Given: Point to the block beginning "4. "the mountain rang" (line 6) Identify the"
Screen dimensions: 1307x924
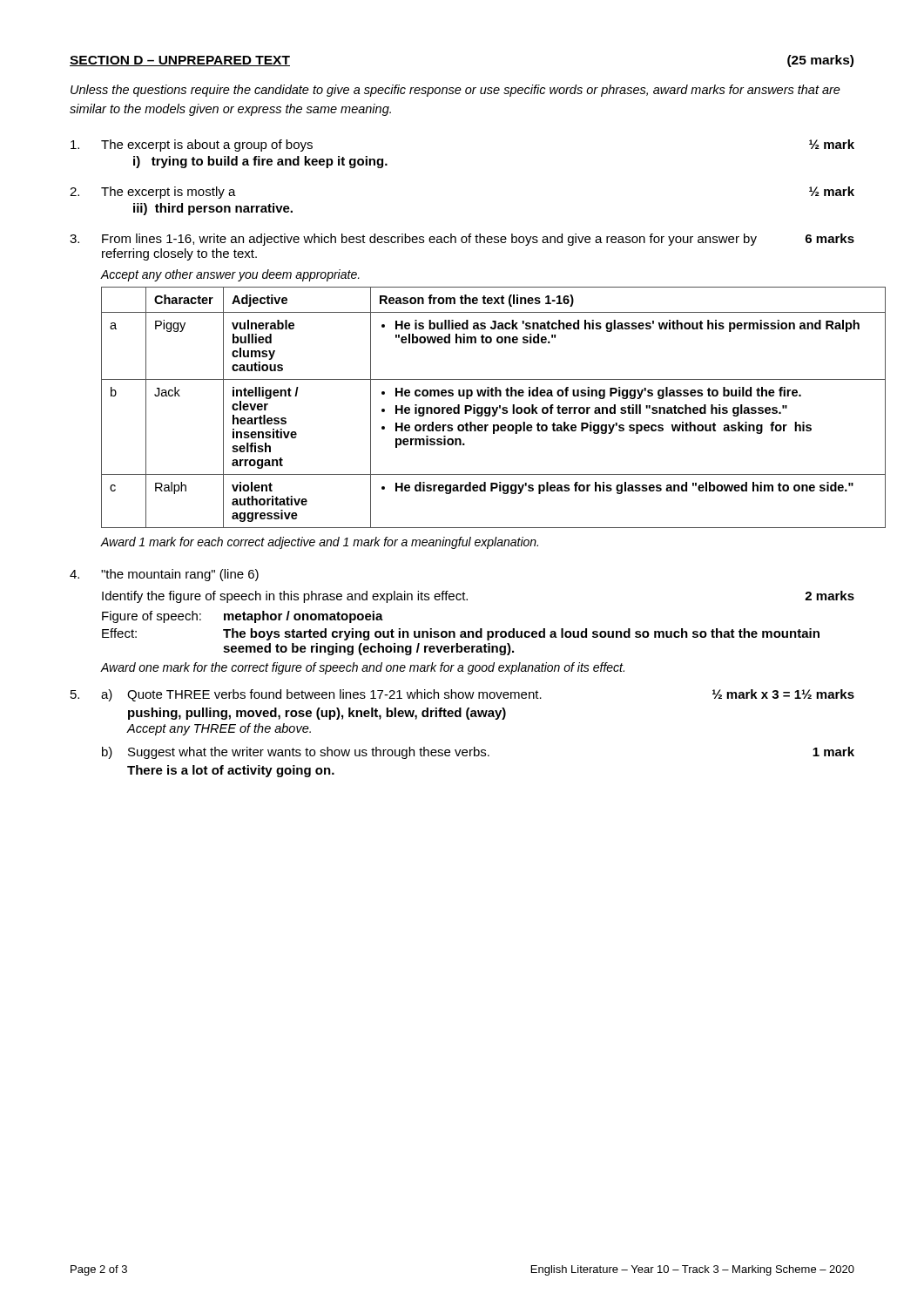Looking at the screenshot, I should coord(462,620).
